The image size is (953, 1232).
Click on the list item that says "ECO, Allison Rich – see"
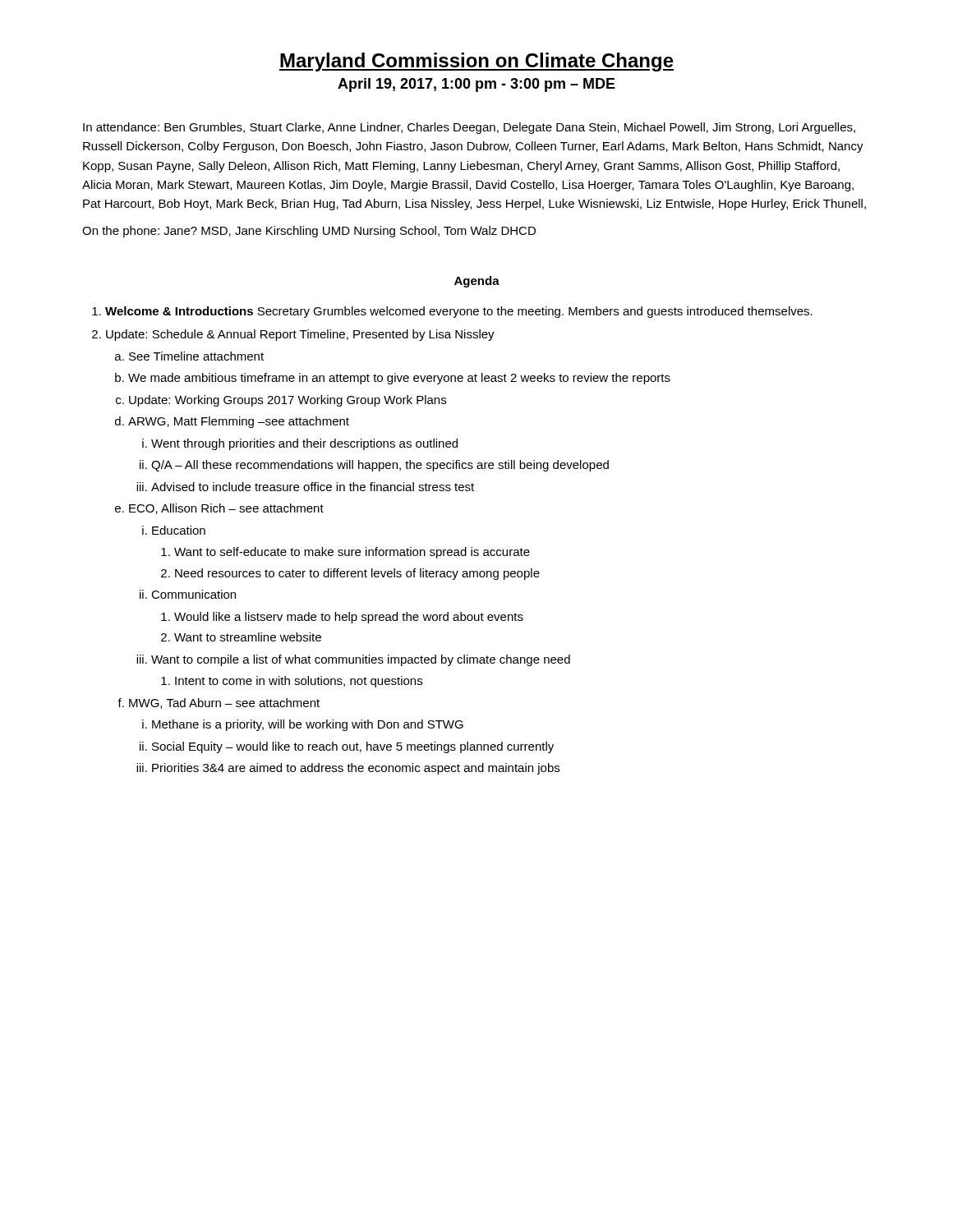point(226,509)
